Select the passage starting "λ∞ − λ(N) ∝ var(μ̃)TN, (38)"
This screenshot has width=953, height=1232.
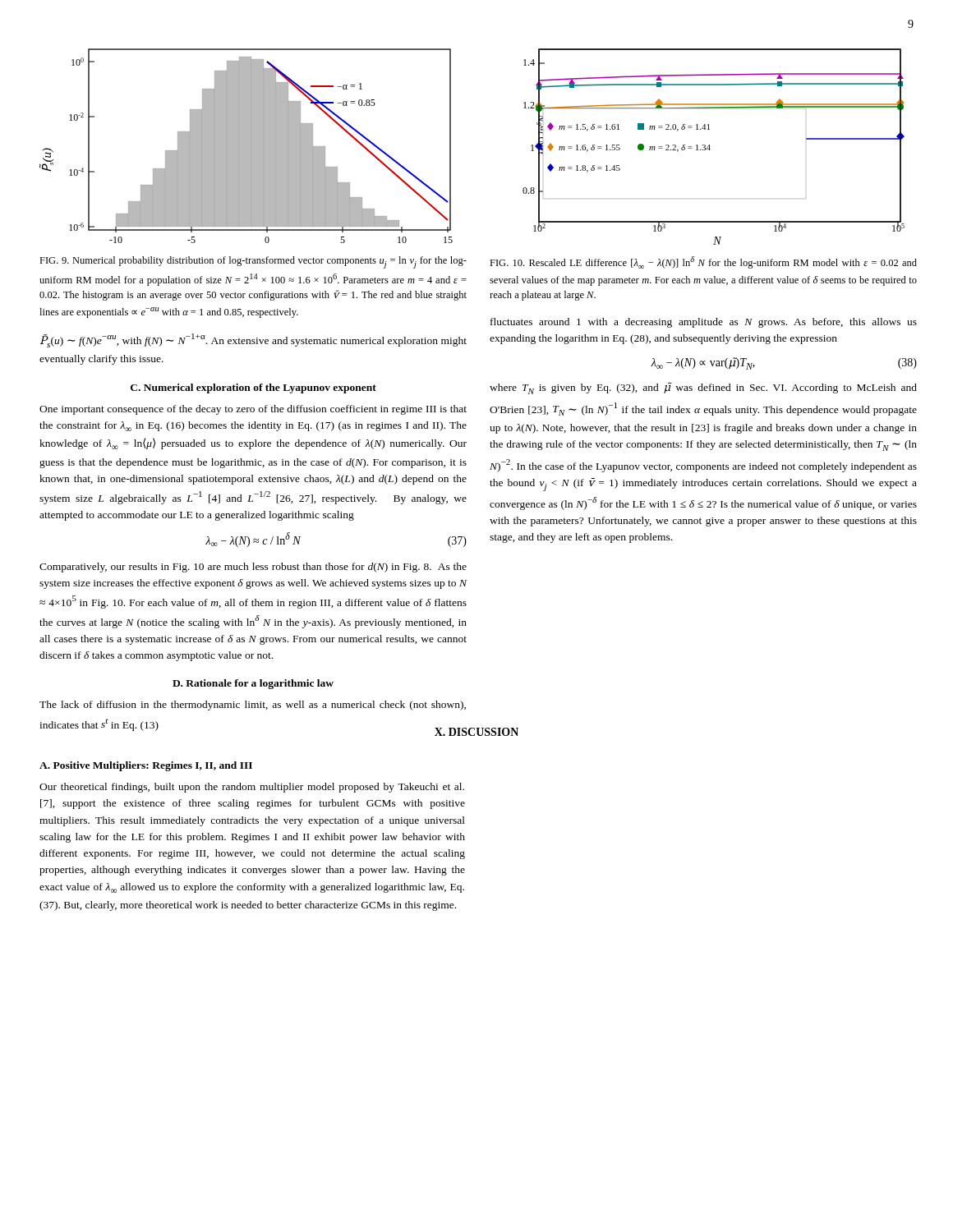pyautogui.click(x=689, y=363)
